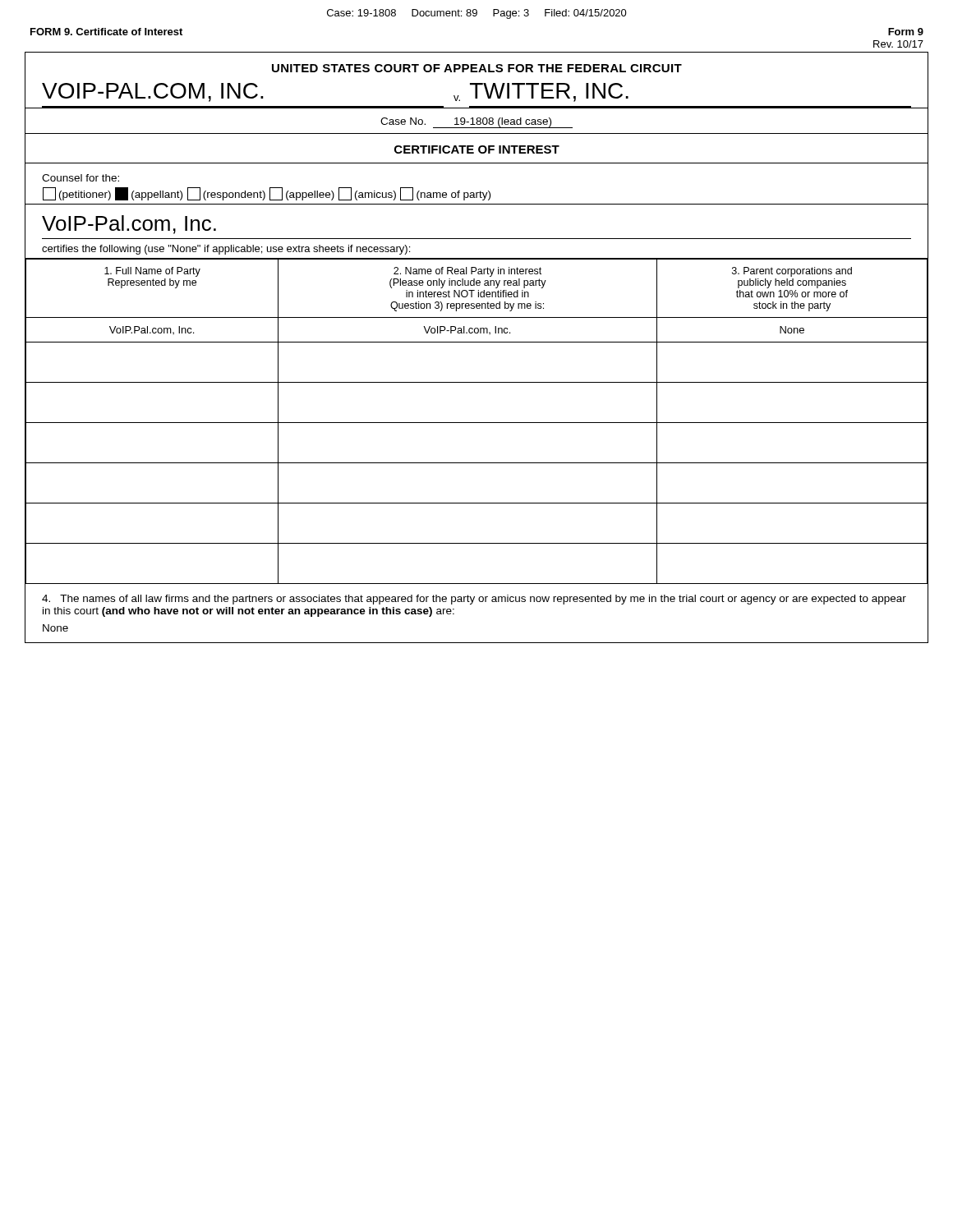The width and height of the screenshot is (953, 1232).
Task: Locate the title with the text "UNITED STATES COURT OF APPEALS FOR"
Action: (476, 68)
